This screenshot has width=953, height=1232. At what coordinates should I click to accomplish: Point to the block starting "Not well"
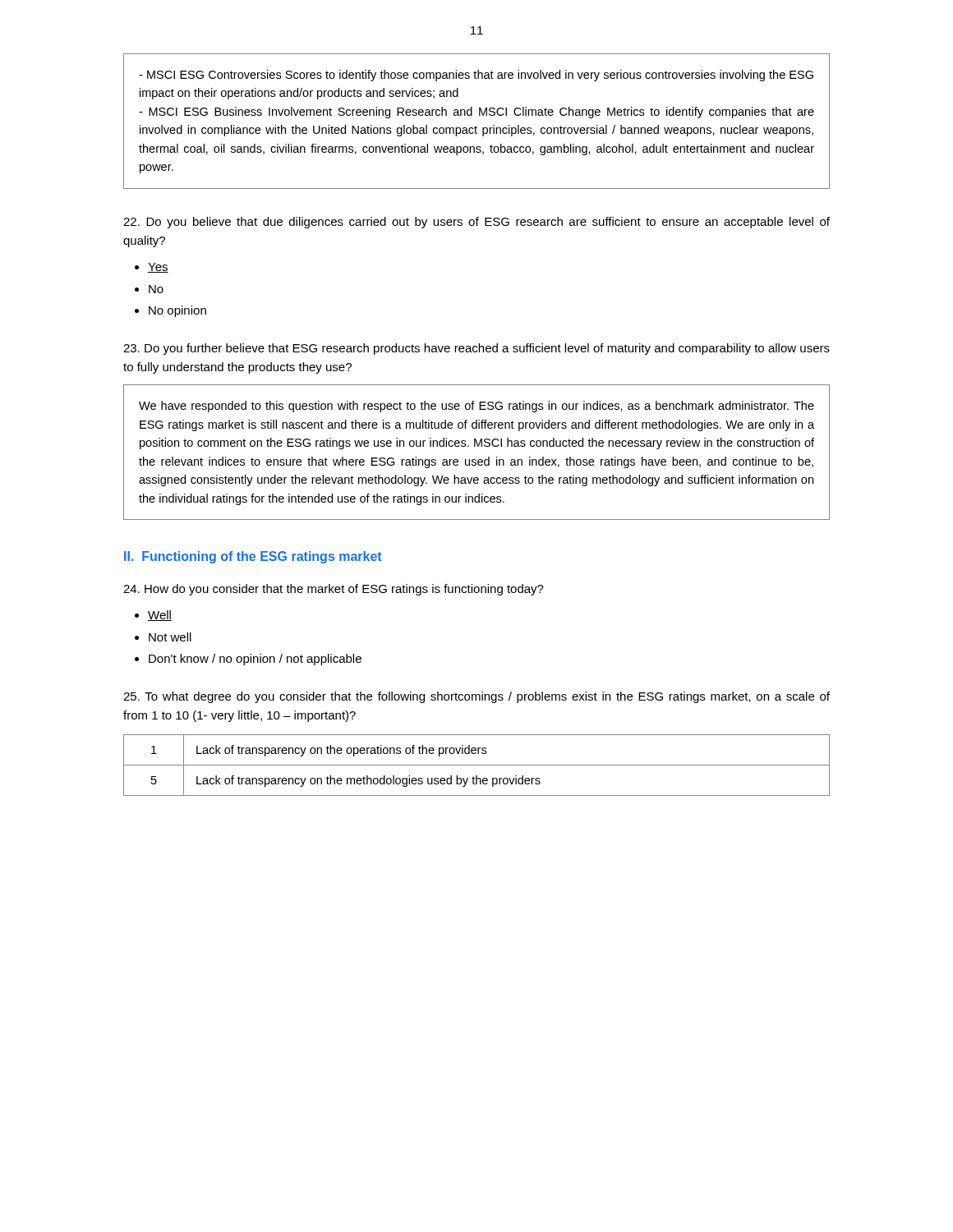pyautogui.click(x=170, y=637)
